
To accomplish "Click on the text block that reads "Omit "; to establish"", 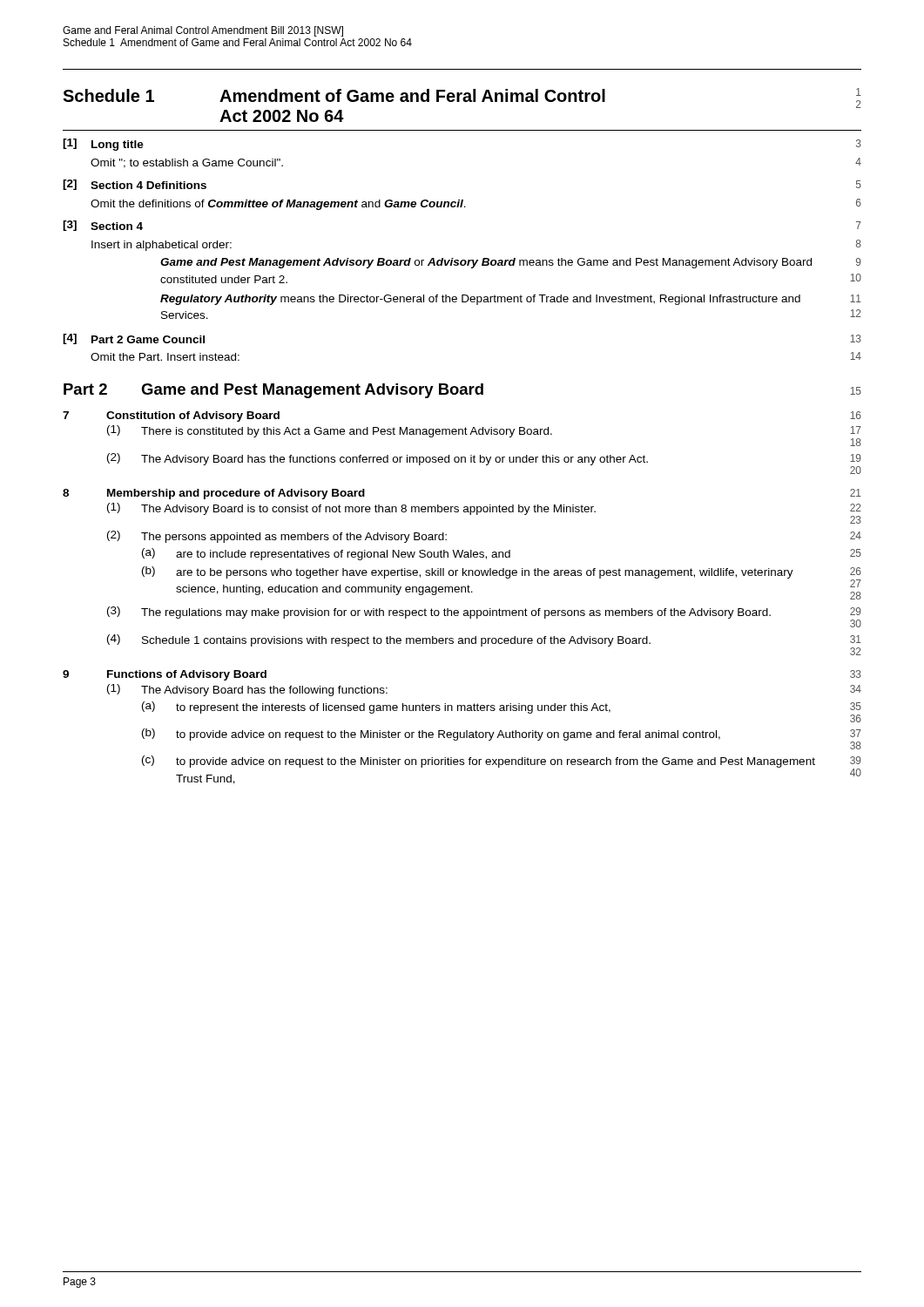I will [184, 163].
